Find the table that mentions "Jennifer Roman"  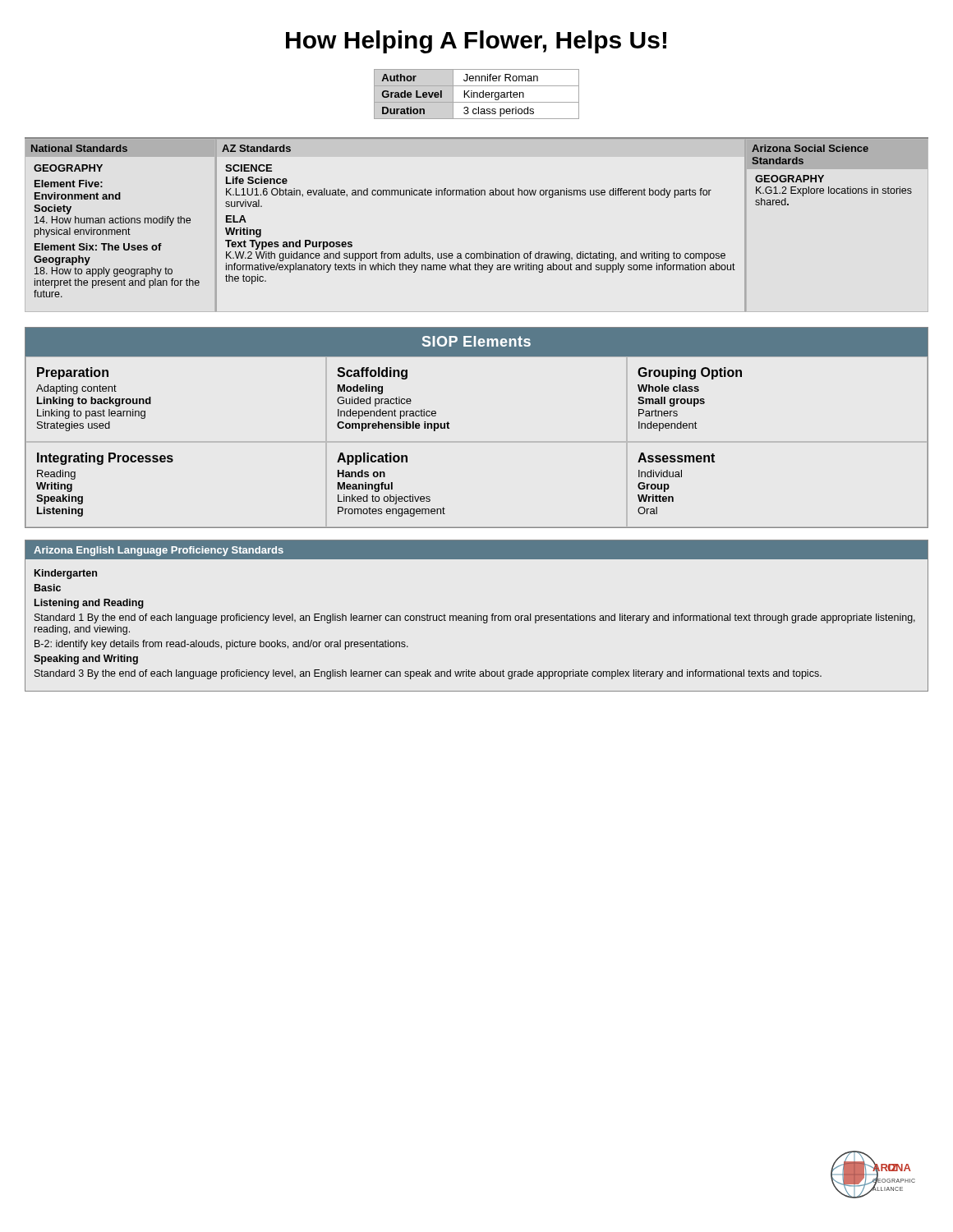pyautogui.click(x=476, y=94)
